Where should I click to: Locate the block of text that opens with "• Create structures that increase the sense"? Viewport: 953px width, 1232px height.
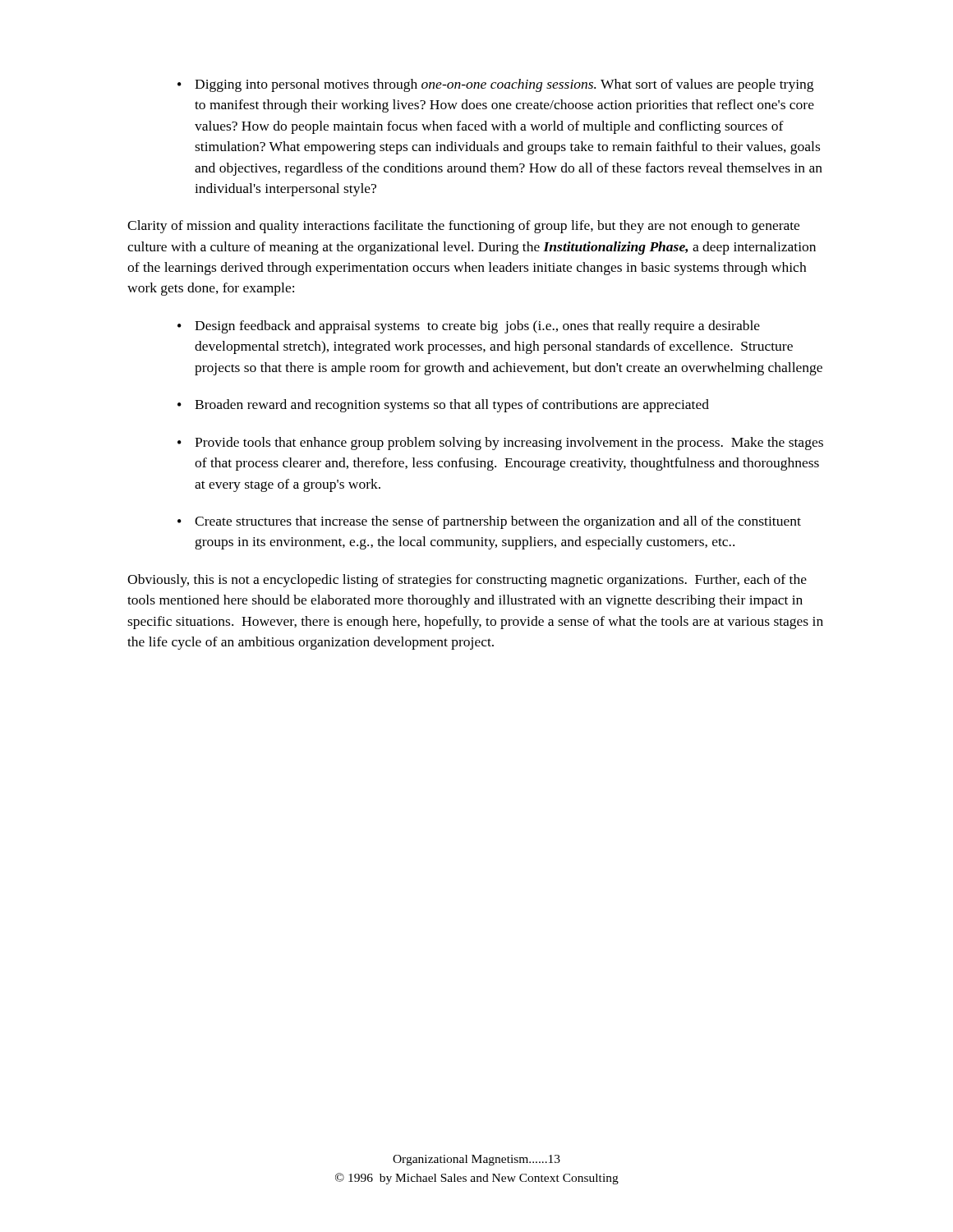coord(501,532)
